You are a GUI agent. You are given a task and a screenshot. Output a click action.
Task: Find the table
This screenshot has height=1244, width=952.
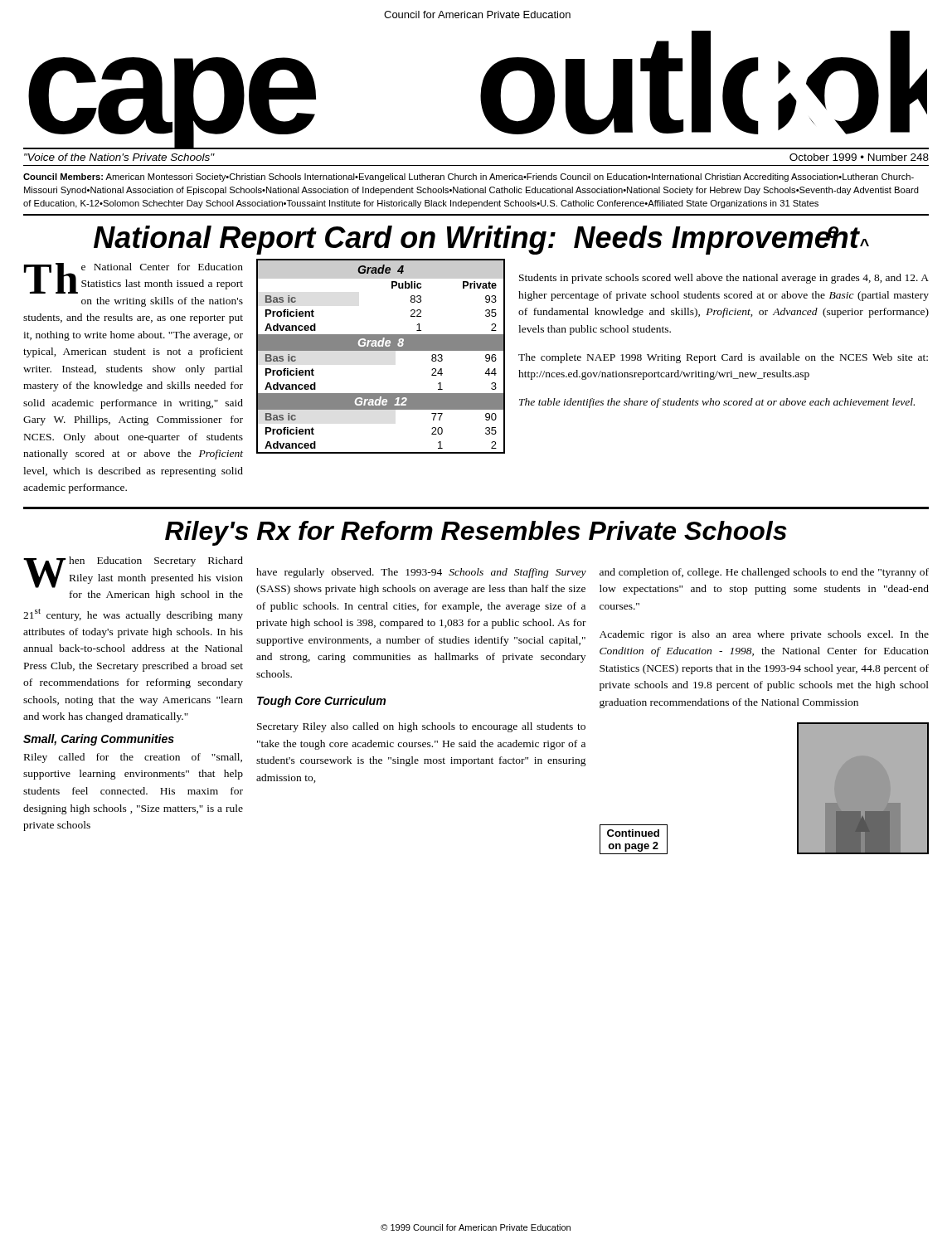pyautogui.click(x=381, y=356)
